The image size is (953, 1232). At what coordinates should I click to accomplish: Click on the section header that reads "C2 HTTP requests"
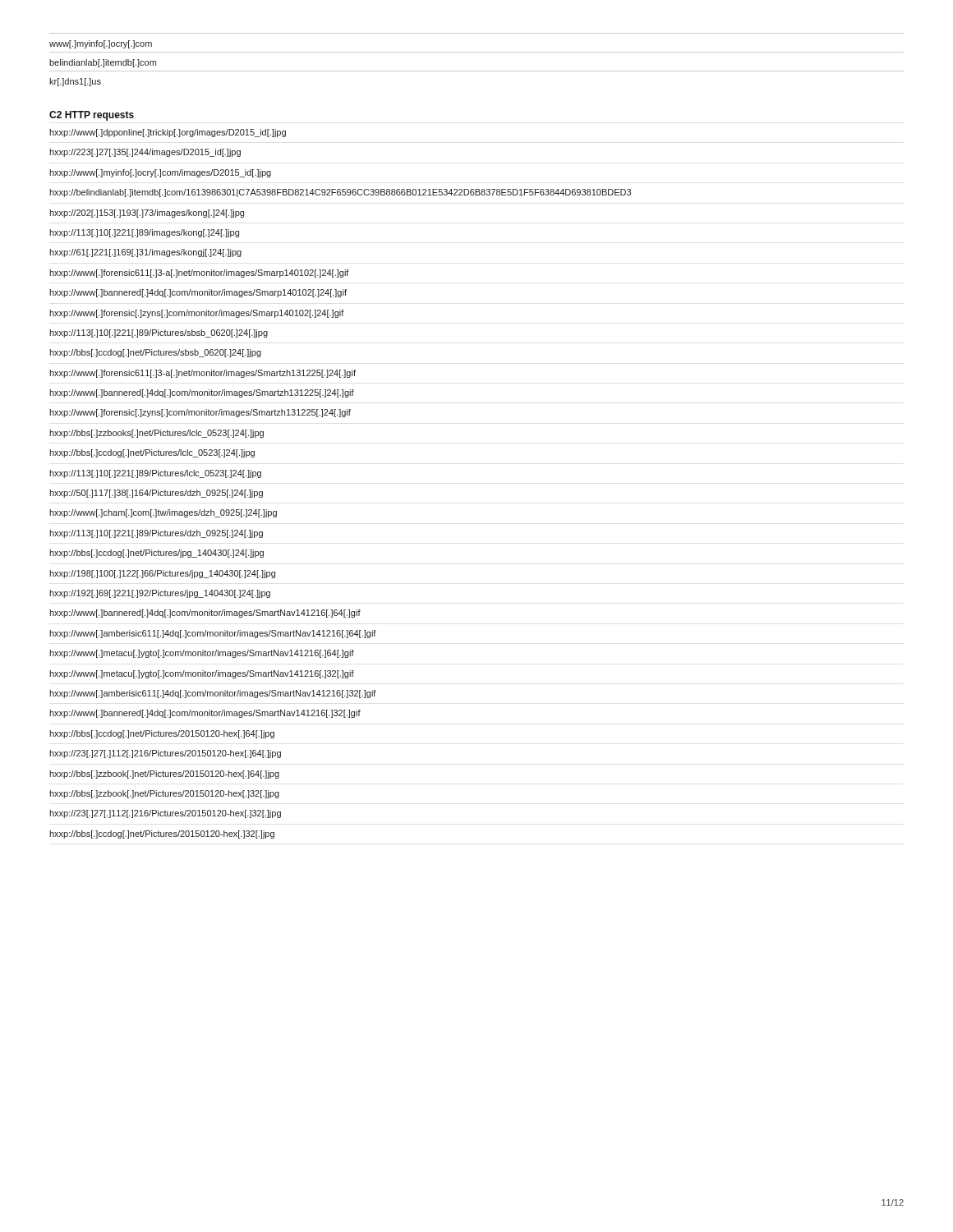pos(92,115)
